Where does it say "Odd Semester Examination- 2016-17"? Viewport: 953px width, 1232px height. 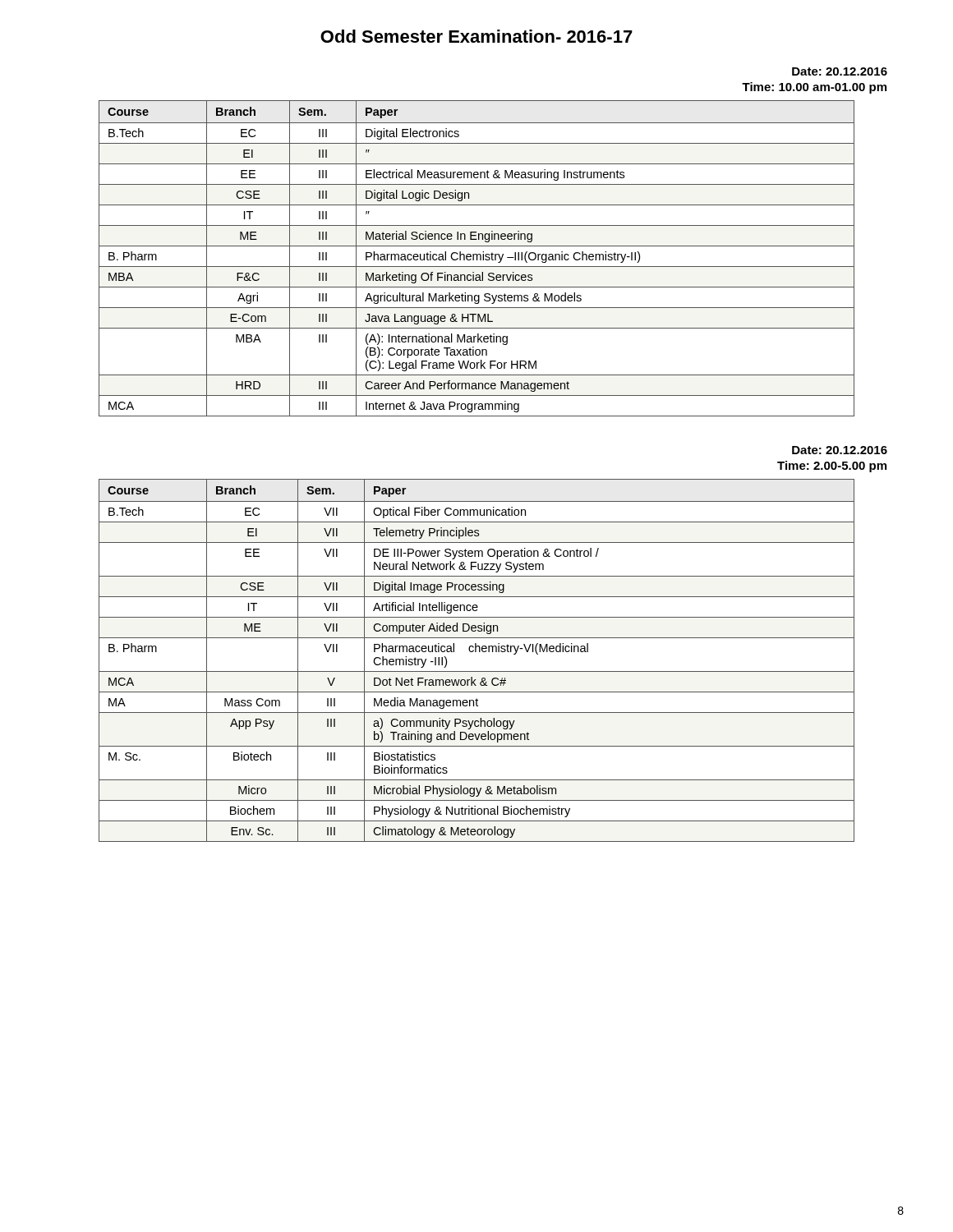coord(476,37)
